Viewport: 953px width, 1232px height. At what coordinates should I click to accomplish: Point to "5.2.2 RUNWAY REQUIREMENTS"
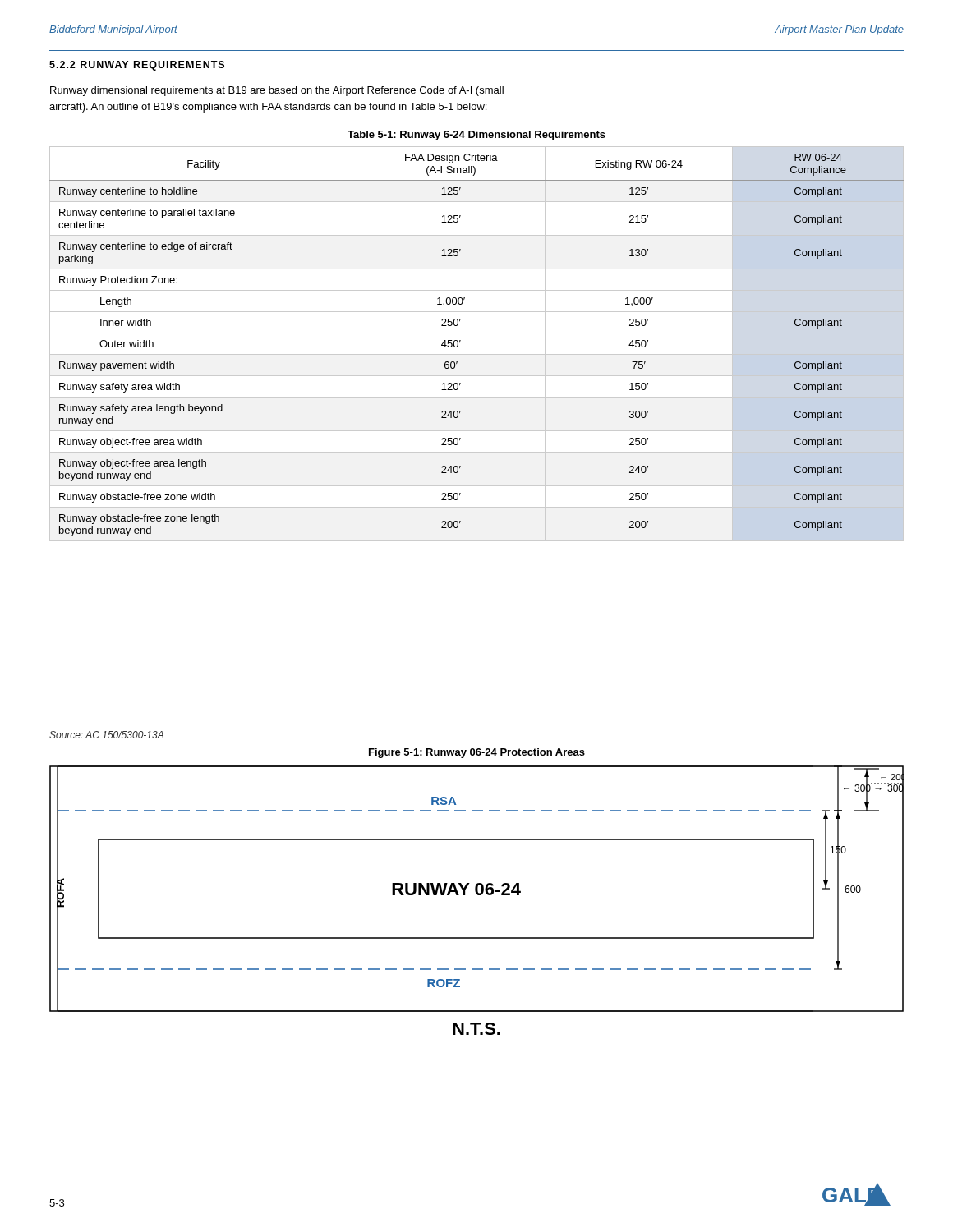pos(137,65)
